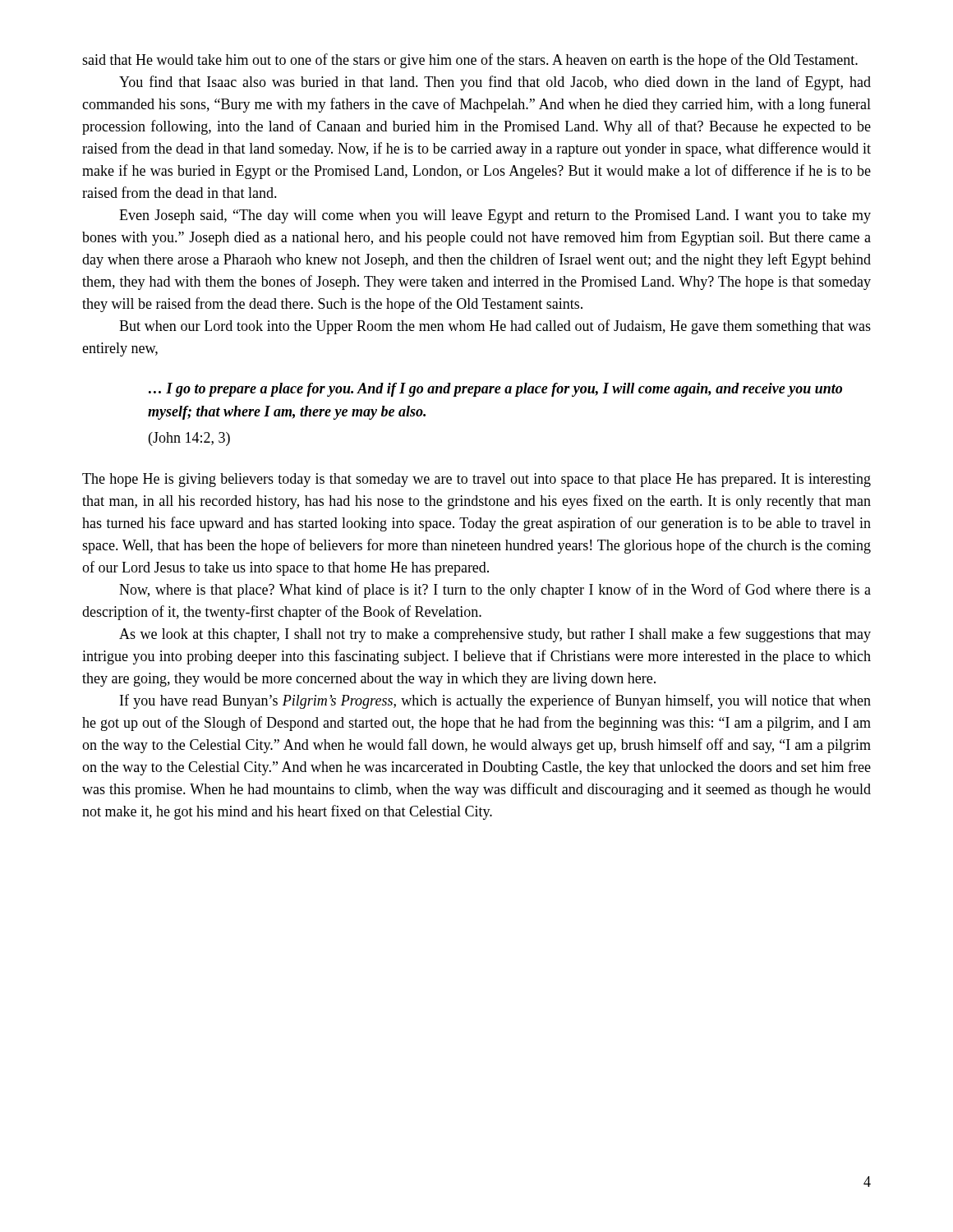The height and width of the screenshot is (1232, 953).
Task: Find the block on this page that starts "said that He would take him out to"
Action: coord(476,60)
